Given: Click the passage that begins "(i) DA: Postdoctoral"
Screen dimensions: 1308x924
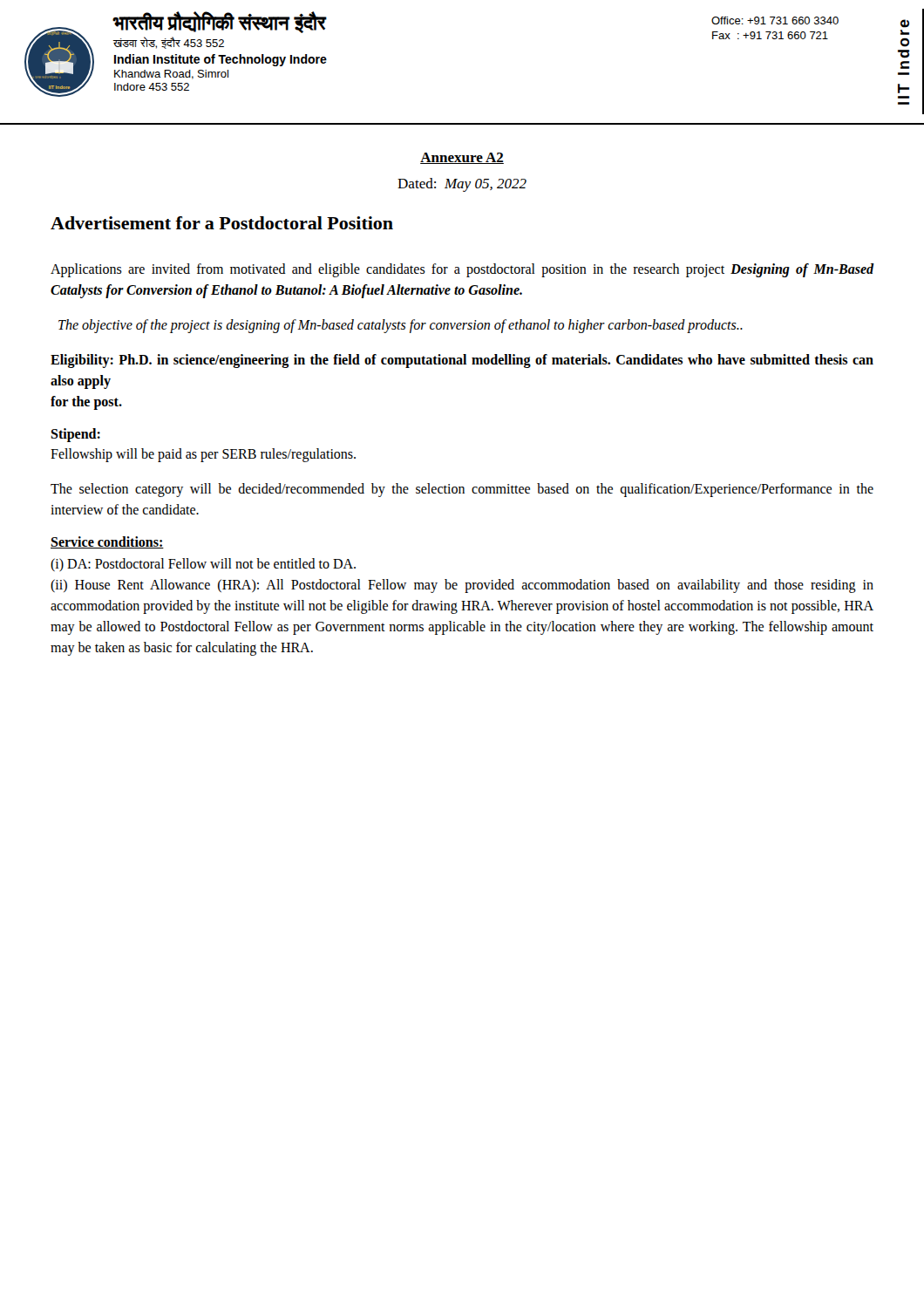Looking at the screenshot, I should 462,606.
